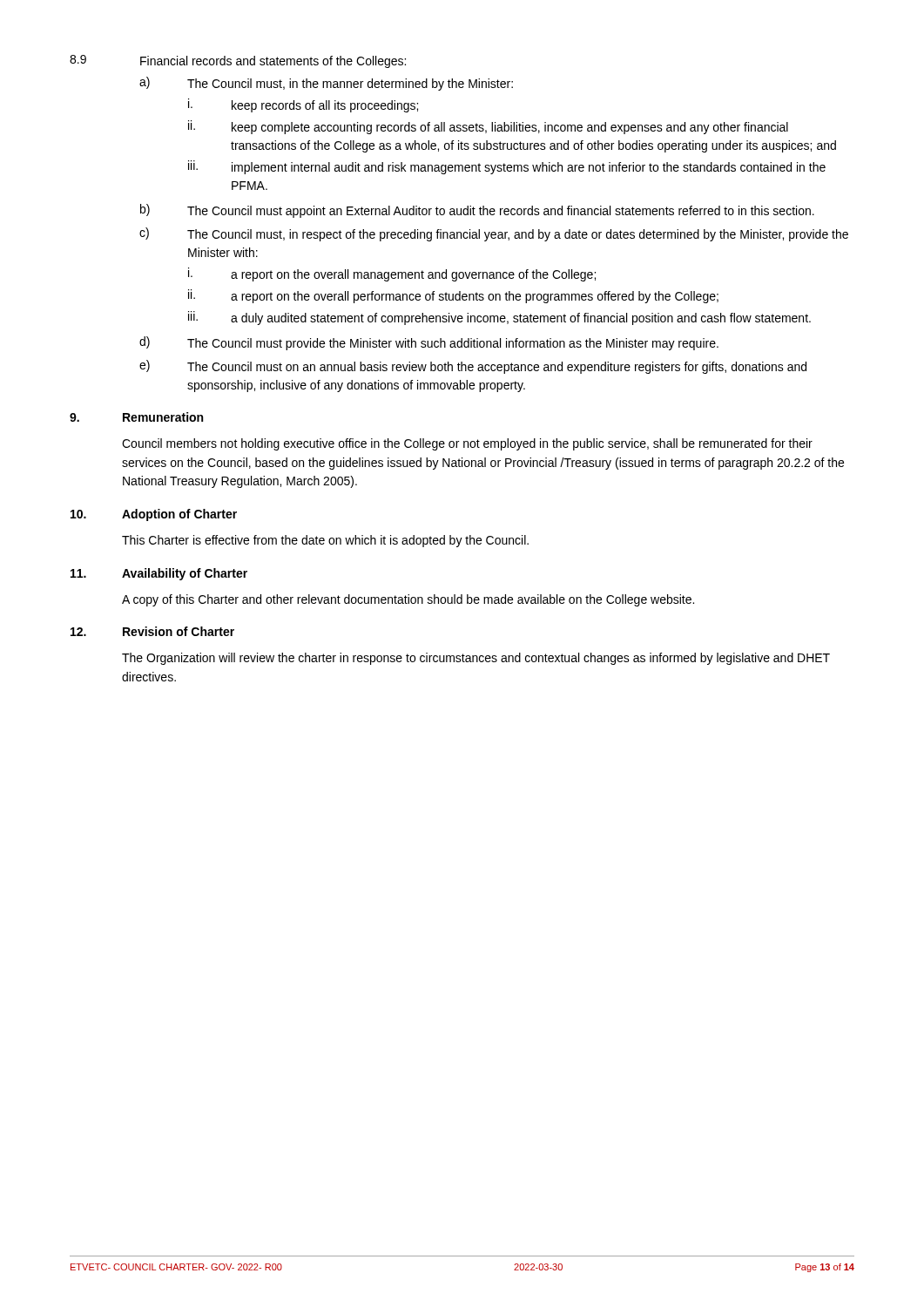Navigate to the block starting "iii. a duly audited statement of"
Image resolution: width=924 pixels, height=1307 pixels.
click(521, 319)
